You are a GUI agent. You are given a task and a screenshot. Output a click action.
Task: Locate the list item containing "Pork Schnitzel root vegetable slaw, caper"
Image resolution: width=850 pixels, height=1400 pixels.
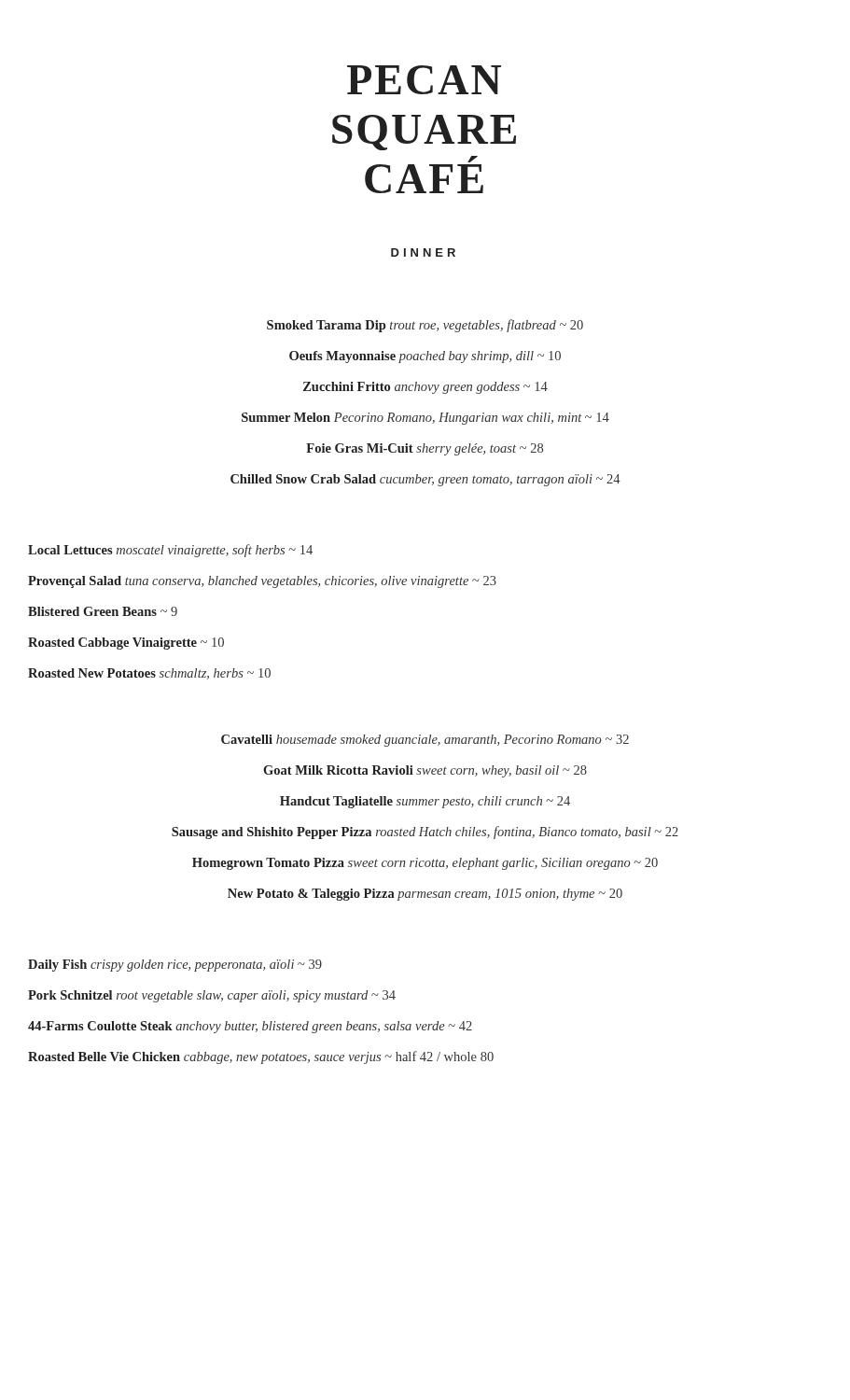coord(212,995)
